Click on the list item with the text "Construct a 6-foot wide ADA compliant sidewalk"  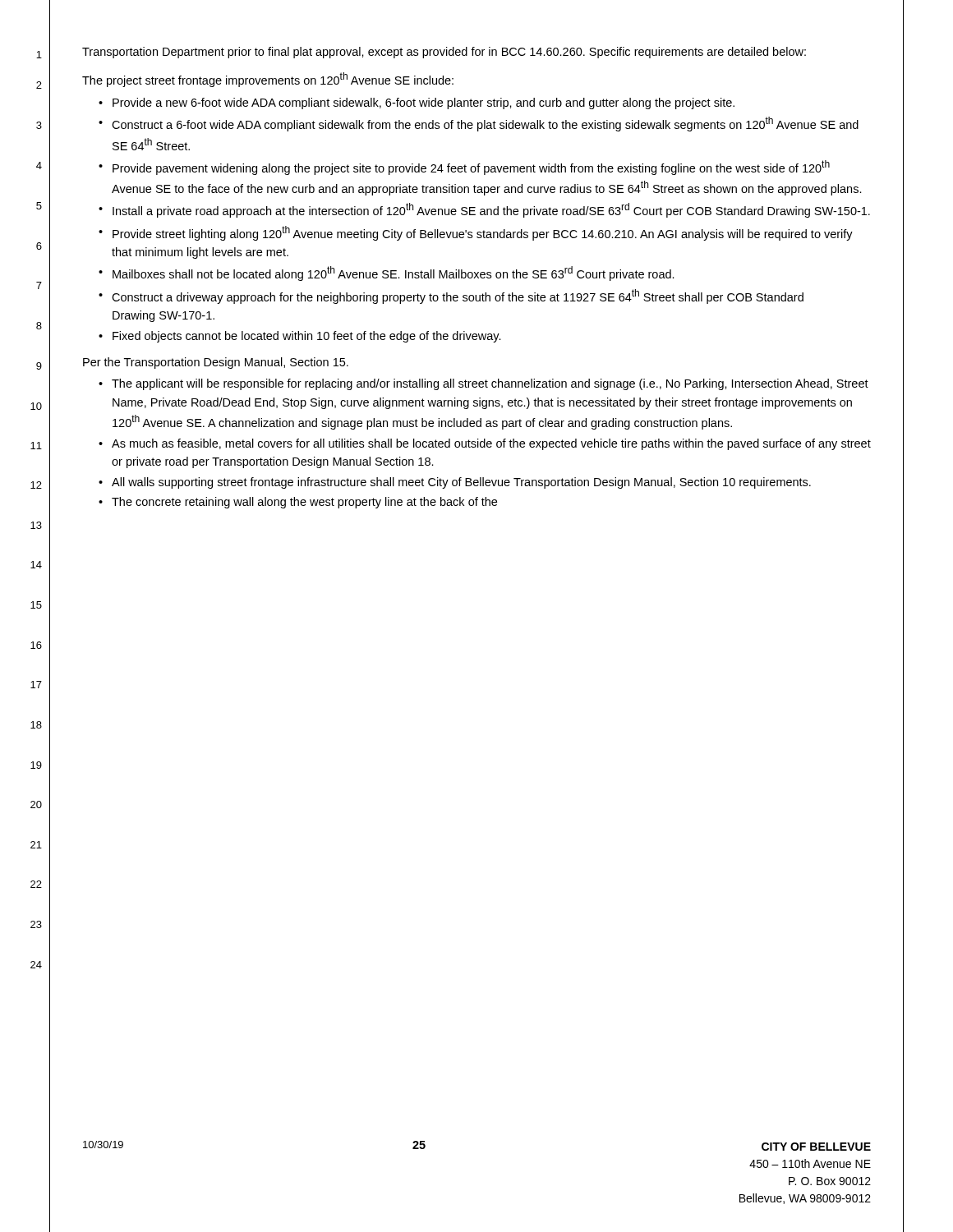485,134
